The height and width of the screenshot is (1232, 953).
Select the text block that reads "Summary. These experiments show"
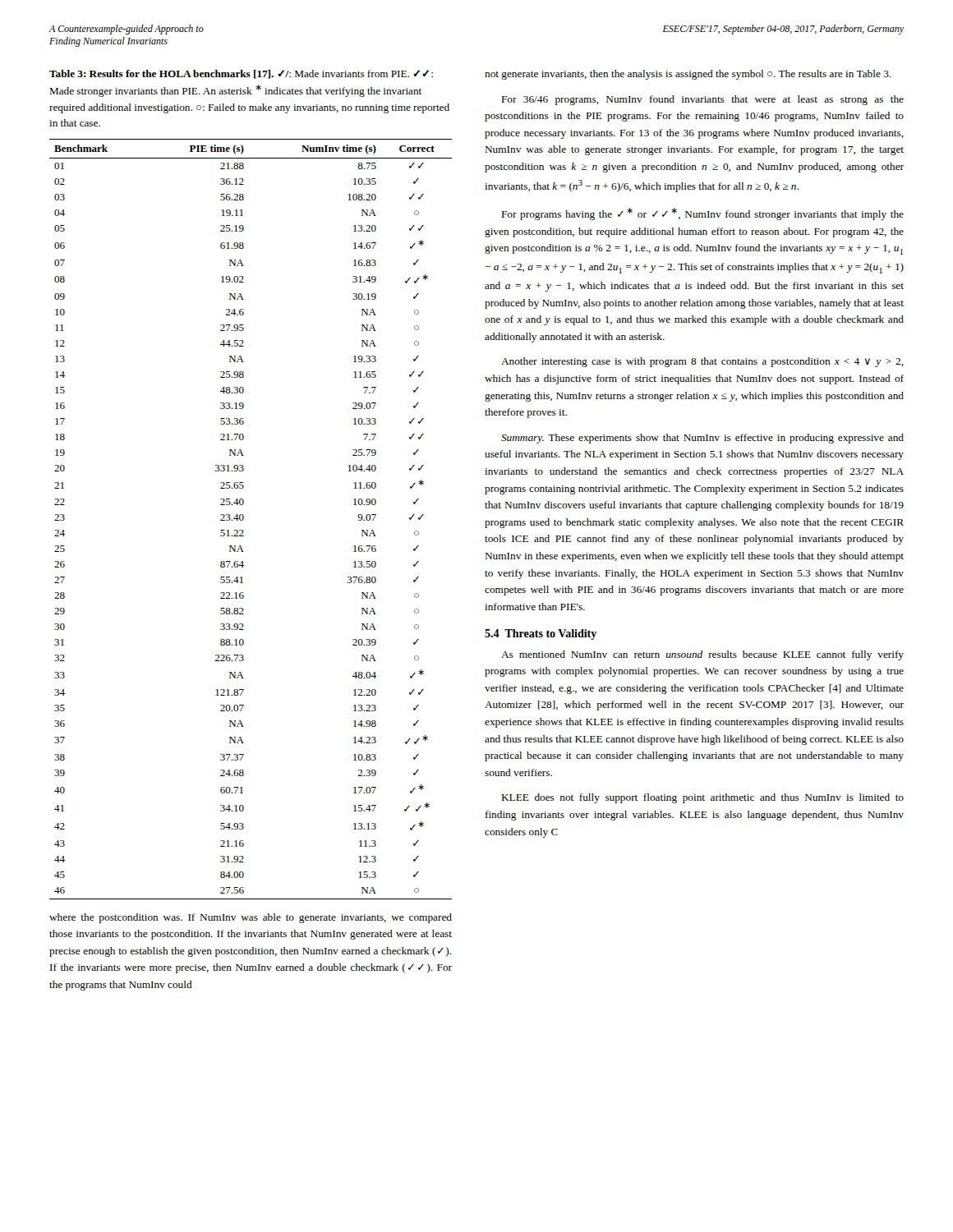694,522
